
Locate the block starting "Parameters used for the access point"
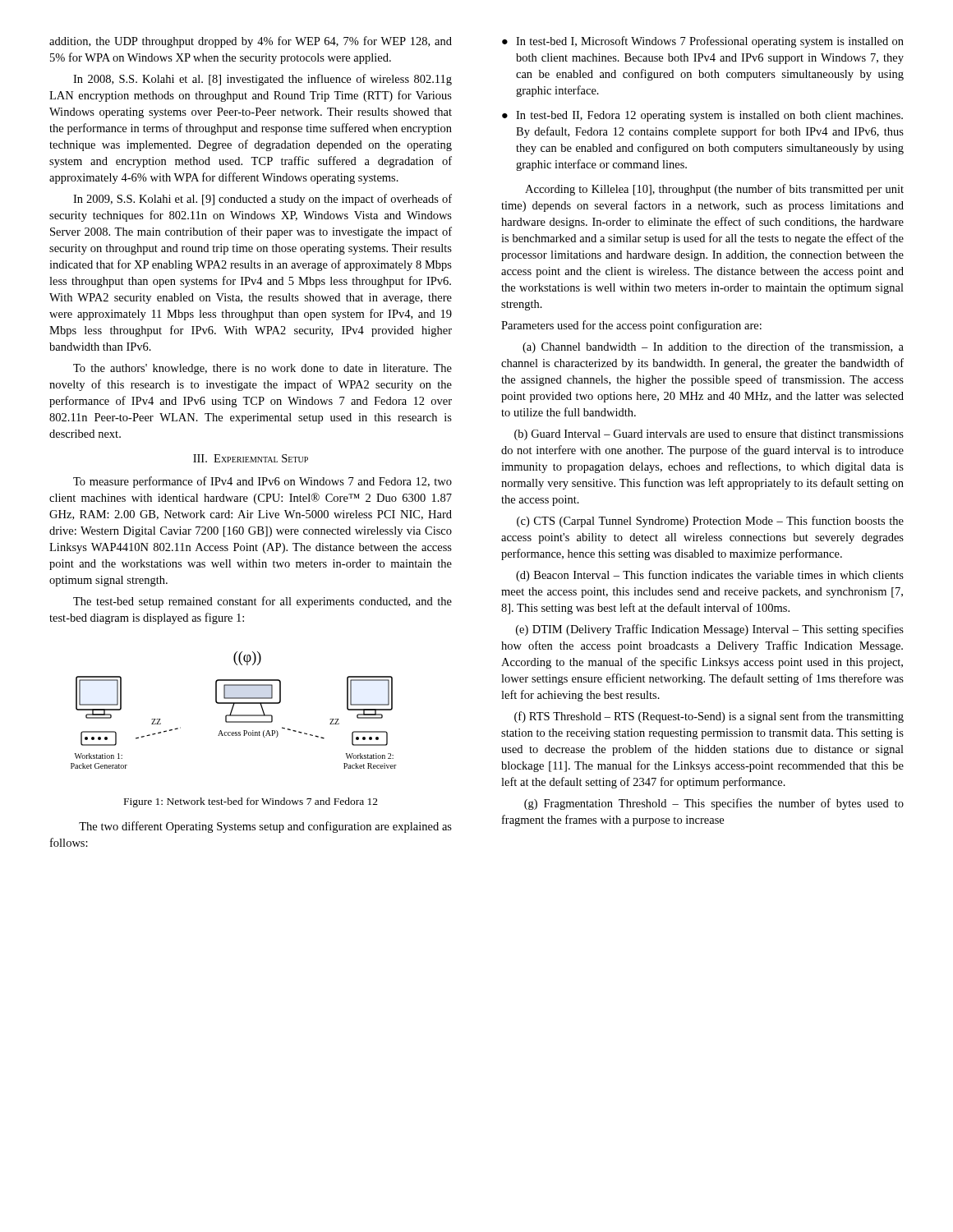pyautogui.click(x=702, y=325)
